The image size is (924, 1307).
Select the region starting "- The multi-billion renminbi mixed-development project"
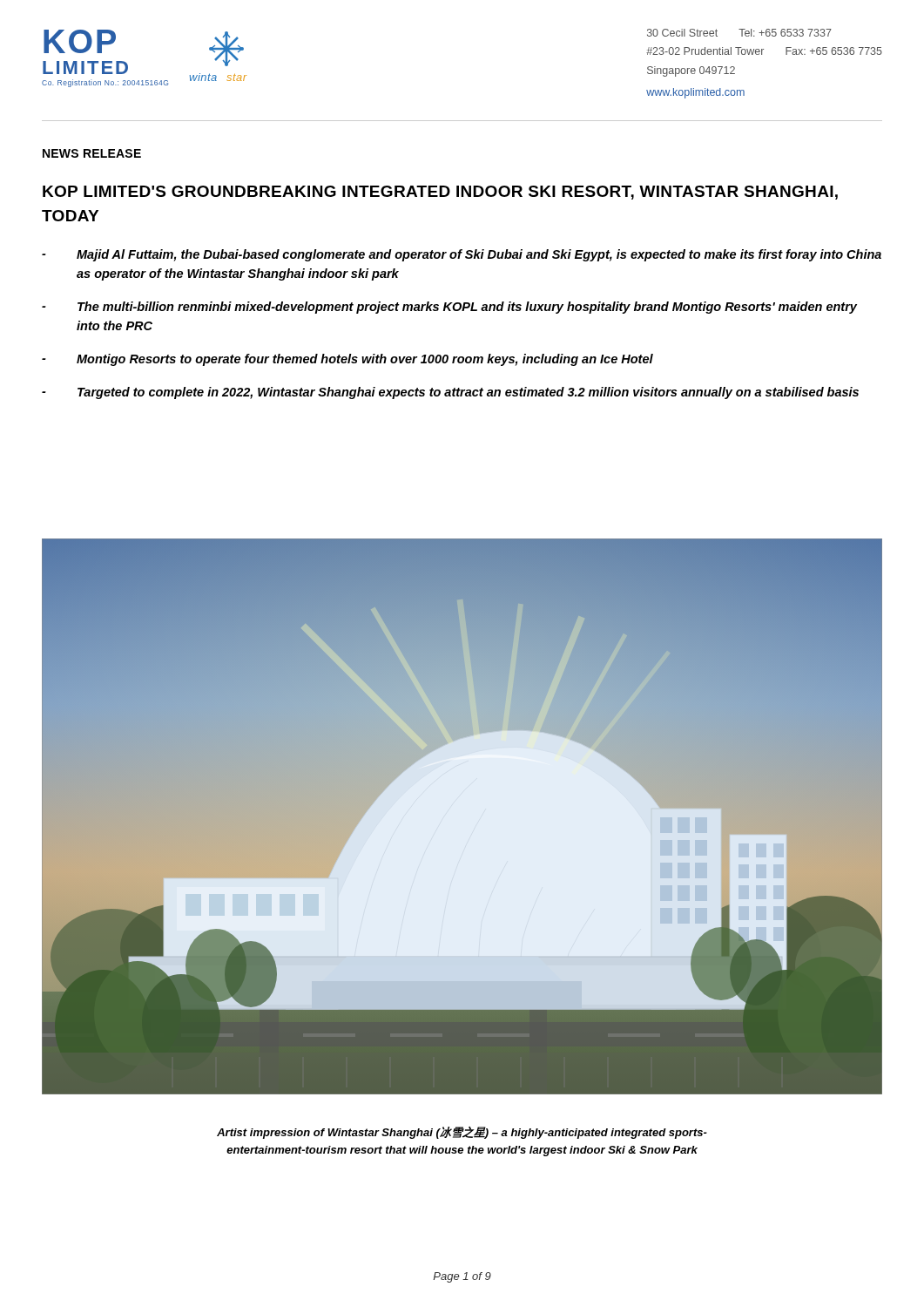coord(462,316)
